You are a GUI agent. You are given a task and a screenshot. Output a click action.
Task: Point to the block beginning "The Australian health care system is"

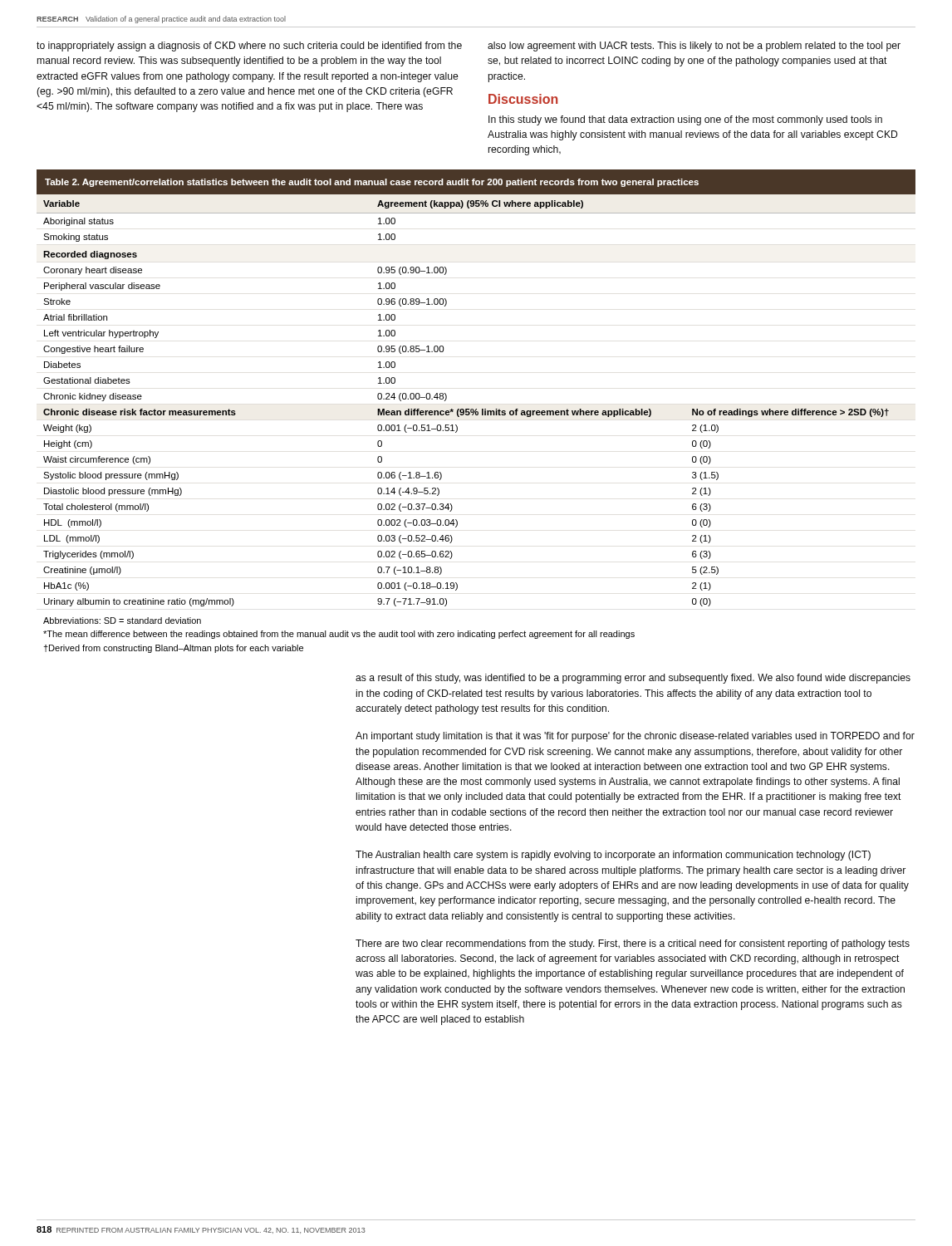click(x=632, y=885)
